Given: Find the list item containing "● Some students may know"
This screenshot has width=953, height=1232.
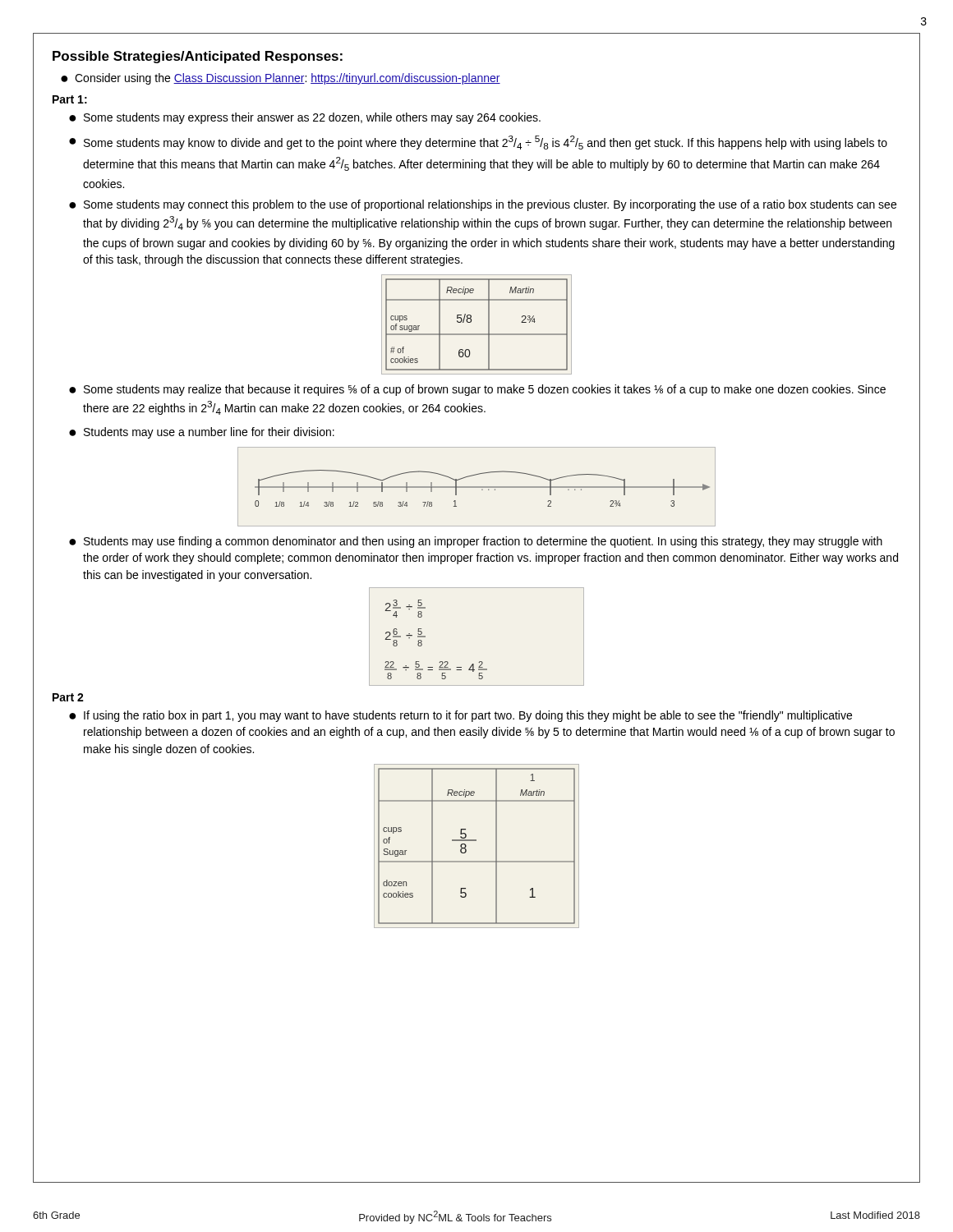Looking at the screenshot, I should click(x=485, y=162).
